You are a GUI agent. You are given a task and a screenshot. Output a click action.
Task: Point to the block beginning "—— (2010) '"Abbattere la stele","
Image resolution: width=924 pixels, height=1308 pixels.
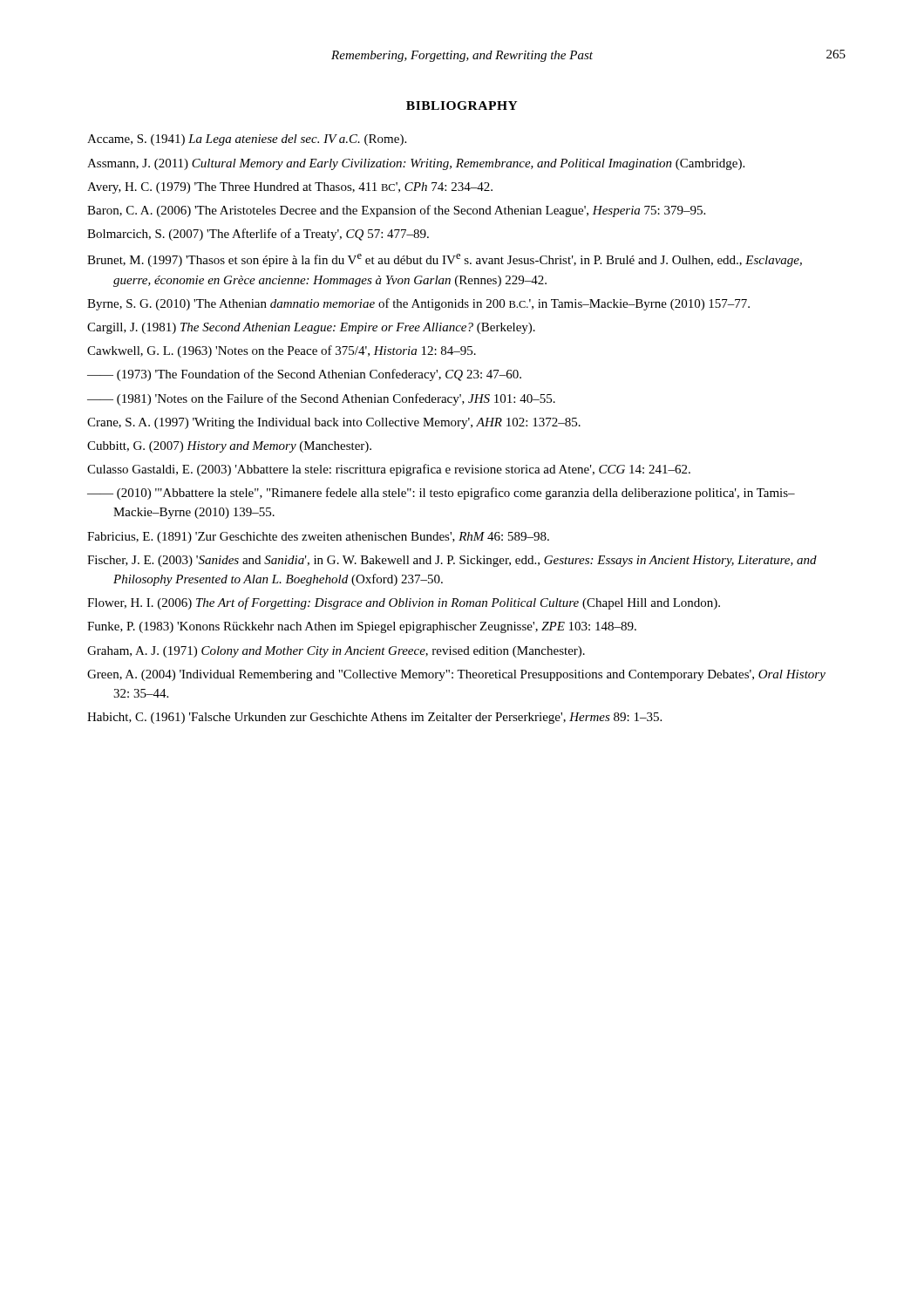click(x=441, y=503)
